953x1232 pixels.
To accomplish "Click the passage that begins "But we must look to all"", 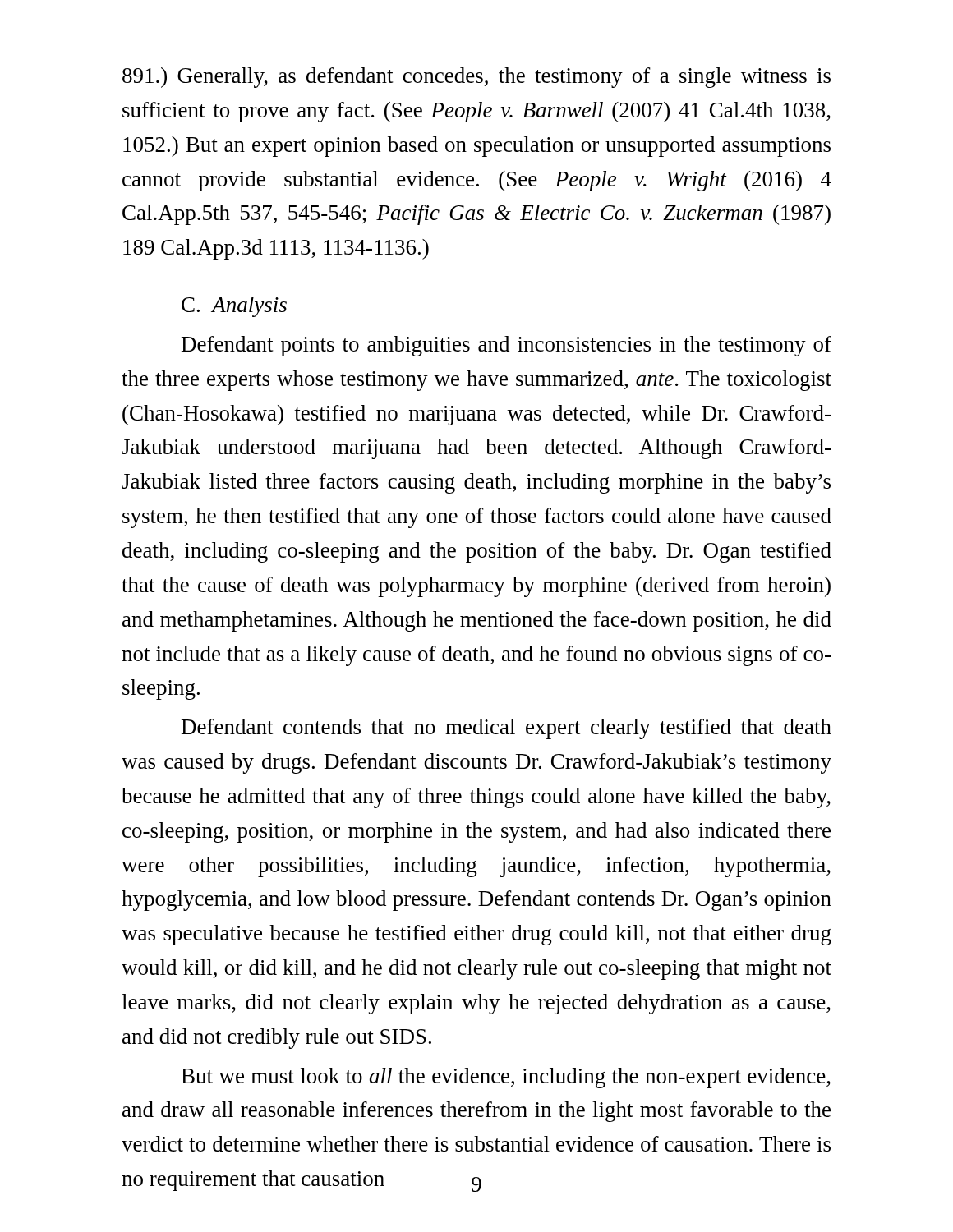I will tap(476, 1128).
